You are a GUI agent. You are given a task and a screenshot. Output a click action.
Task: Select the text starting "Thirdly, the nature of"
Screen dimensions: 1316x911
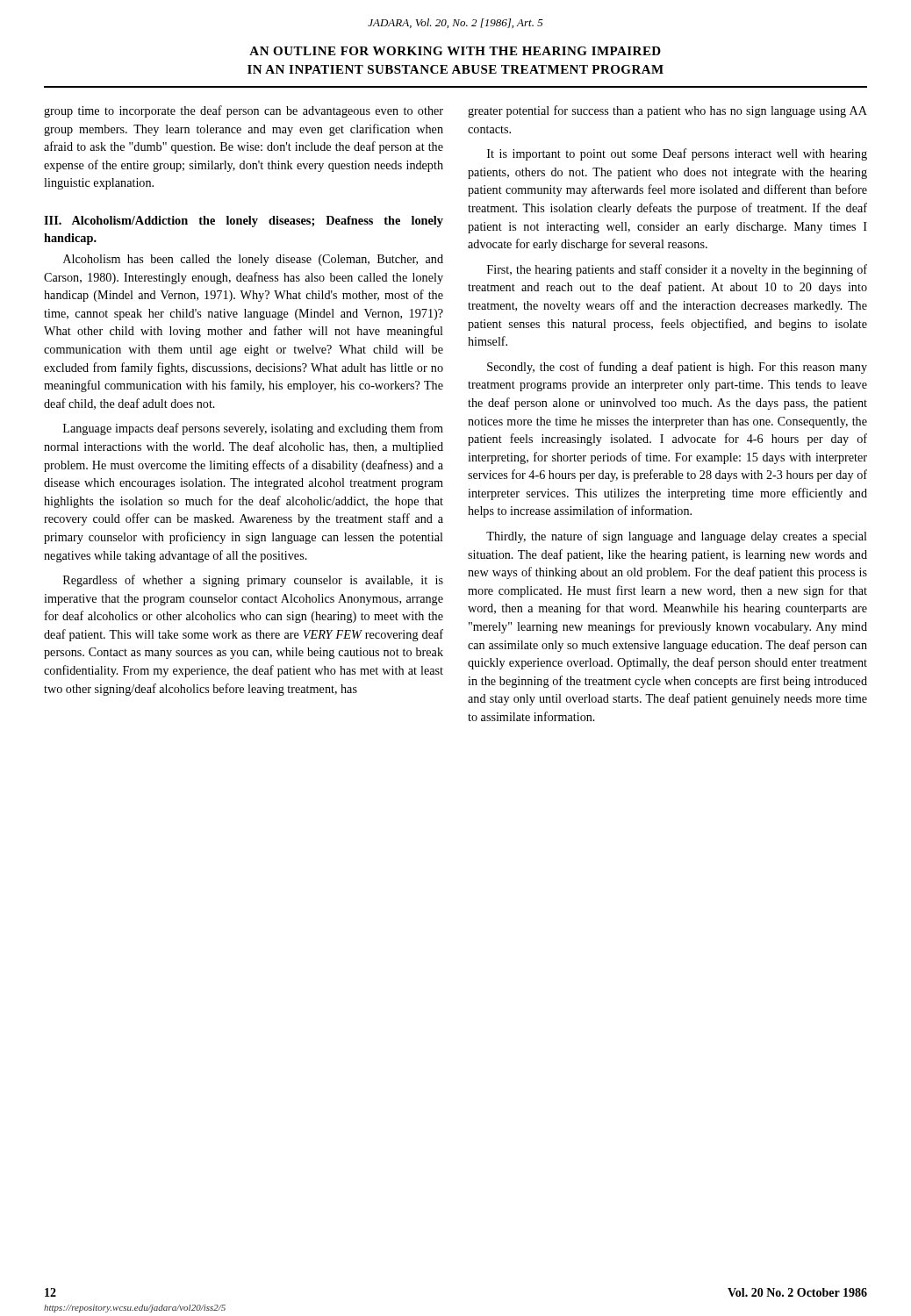[667, 627]
